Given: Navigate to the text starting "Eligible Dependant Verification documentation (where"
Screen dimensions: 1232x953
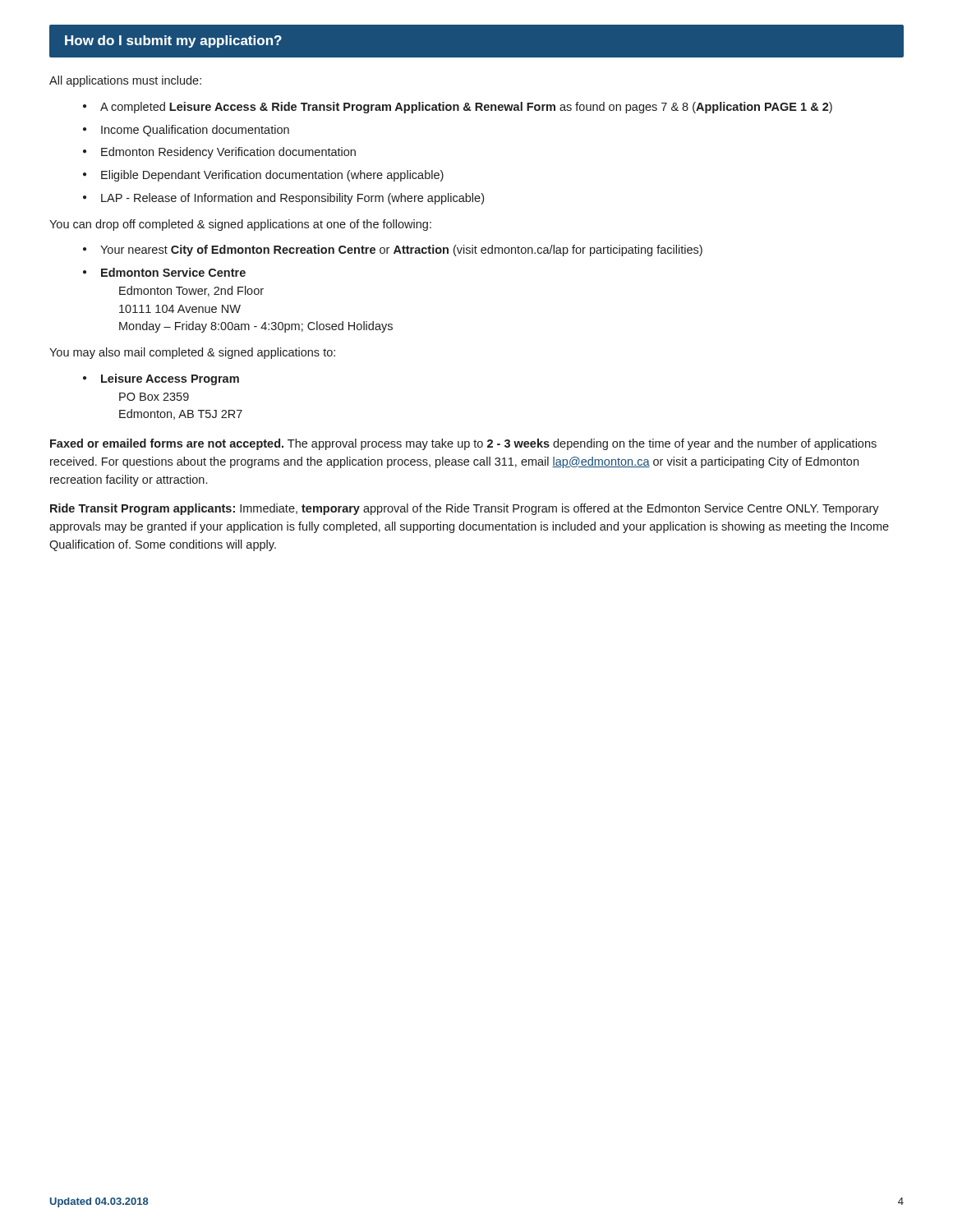Looking at the screenshot, I should [272, 175].
